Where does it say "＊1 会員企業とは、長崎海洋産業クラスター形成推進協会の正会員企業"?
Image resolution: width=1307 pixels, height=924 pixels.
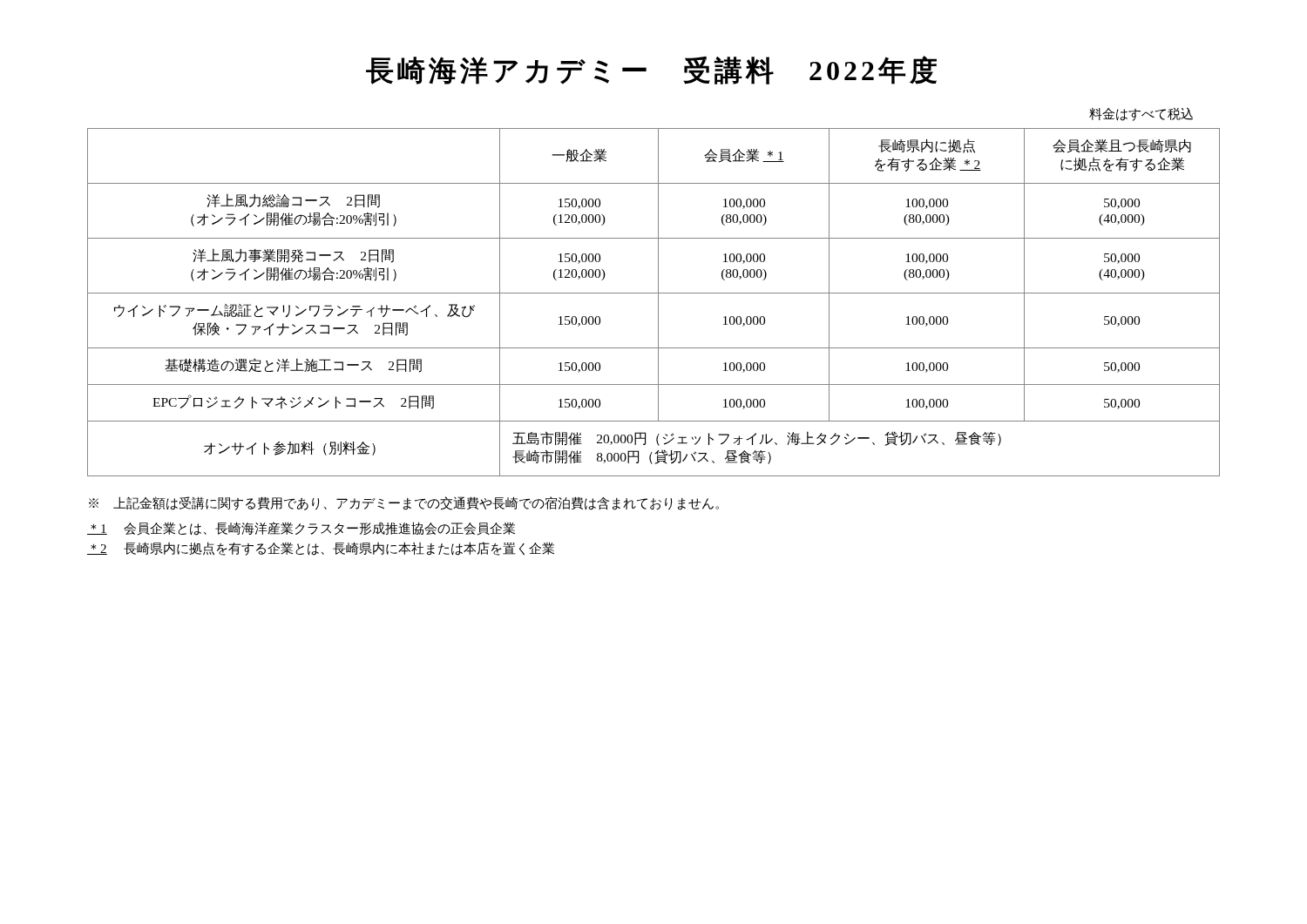301,529
